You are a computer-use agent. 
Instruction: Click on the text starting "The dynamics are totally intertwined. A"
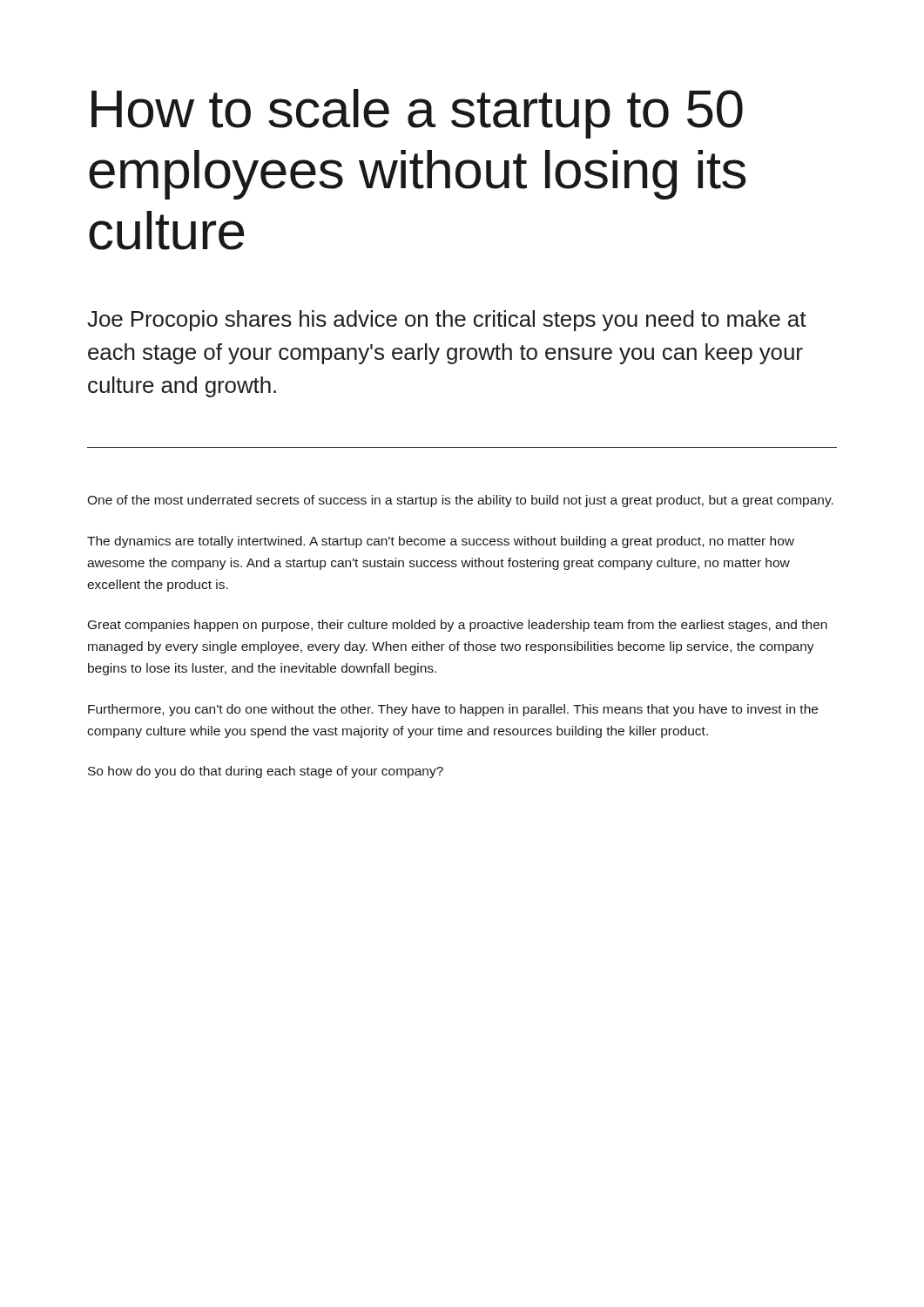441,562
